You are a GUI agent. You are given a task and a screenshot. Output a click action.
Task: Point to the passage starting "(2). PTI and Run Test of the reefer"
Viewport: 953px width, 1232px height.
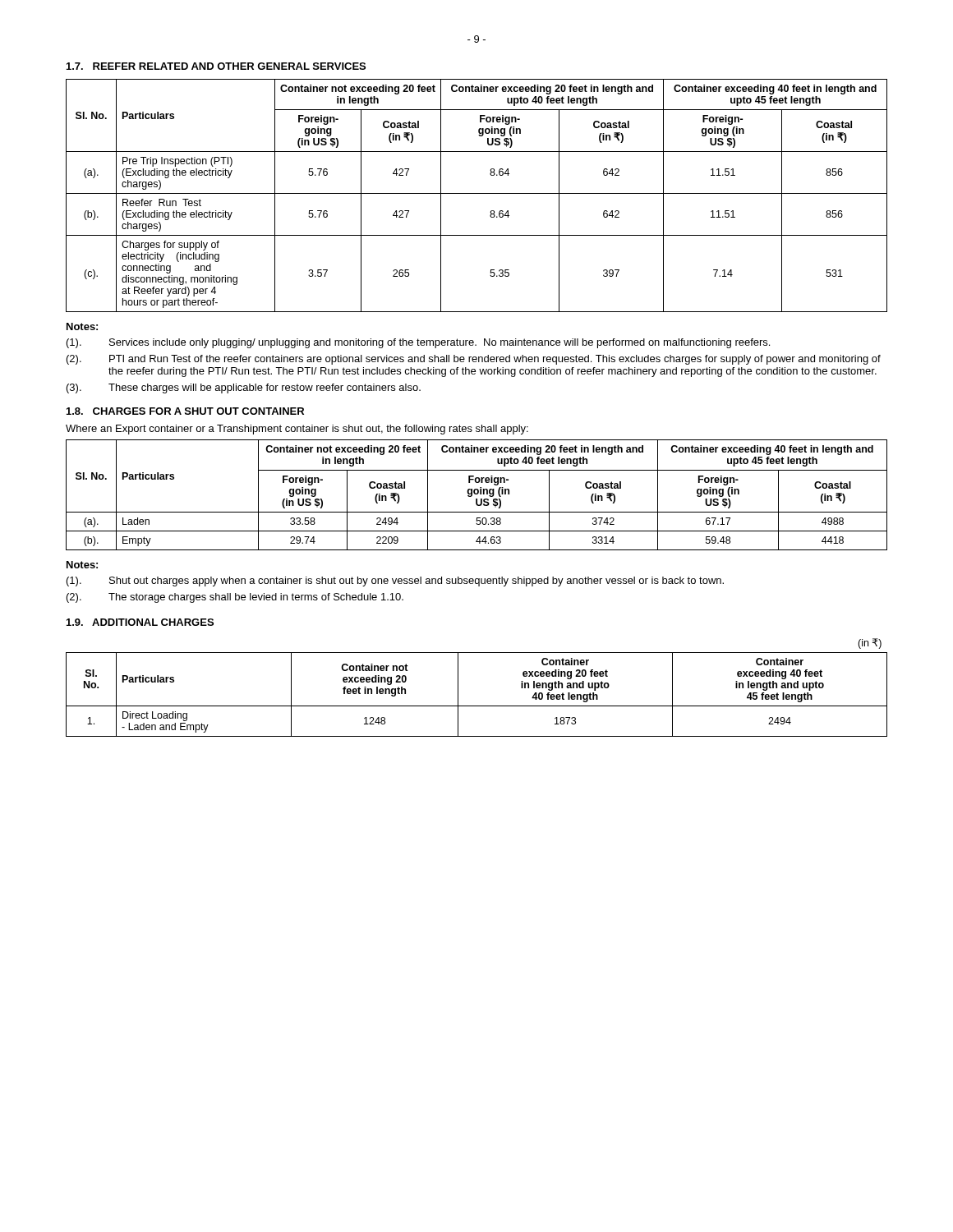tap(476, 365)
